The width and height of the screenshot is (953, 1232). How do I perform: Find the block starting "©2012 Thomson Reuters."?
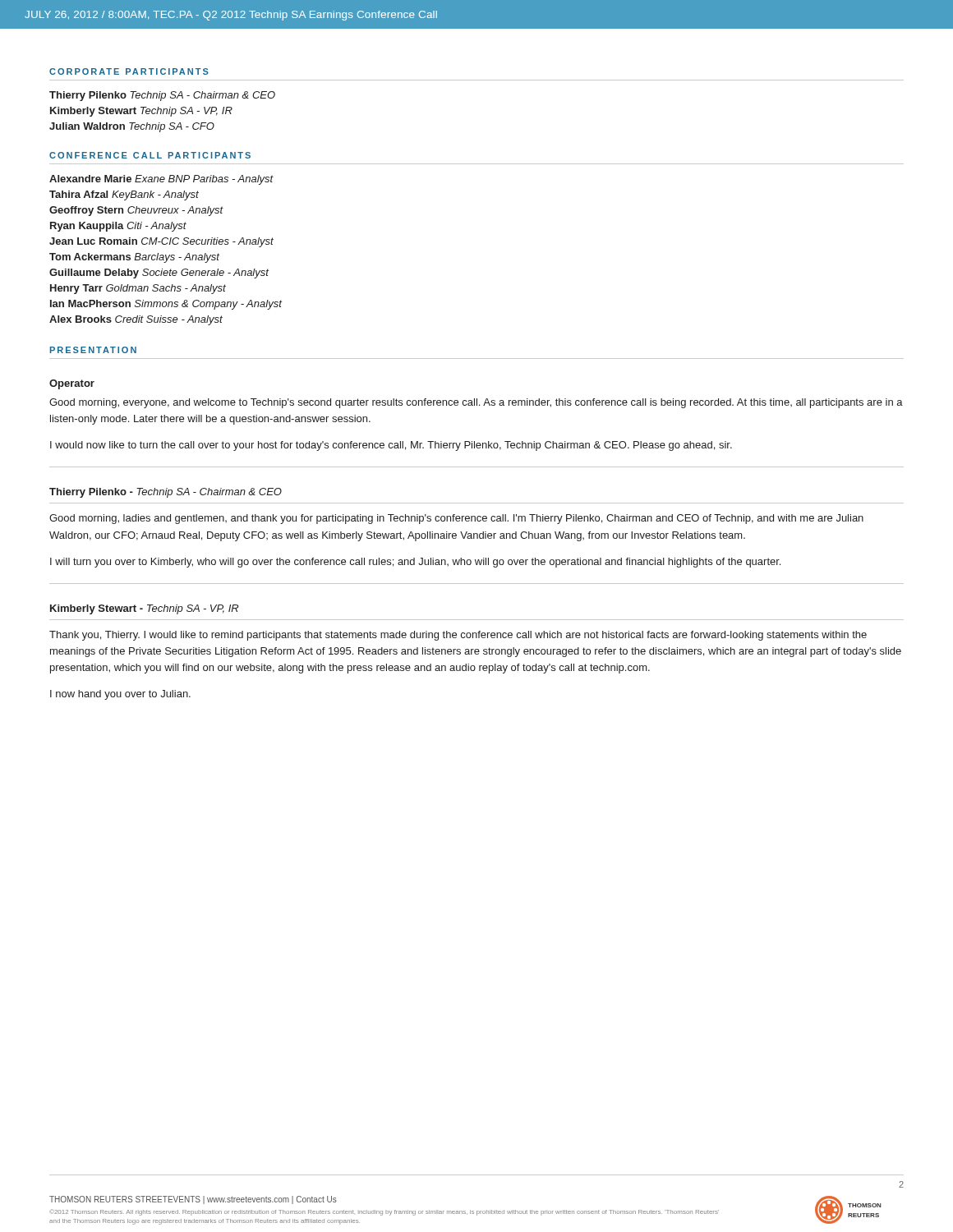pyautogui.click(x=384, y=1216)
